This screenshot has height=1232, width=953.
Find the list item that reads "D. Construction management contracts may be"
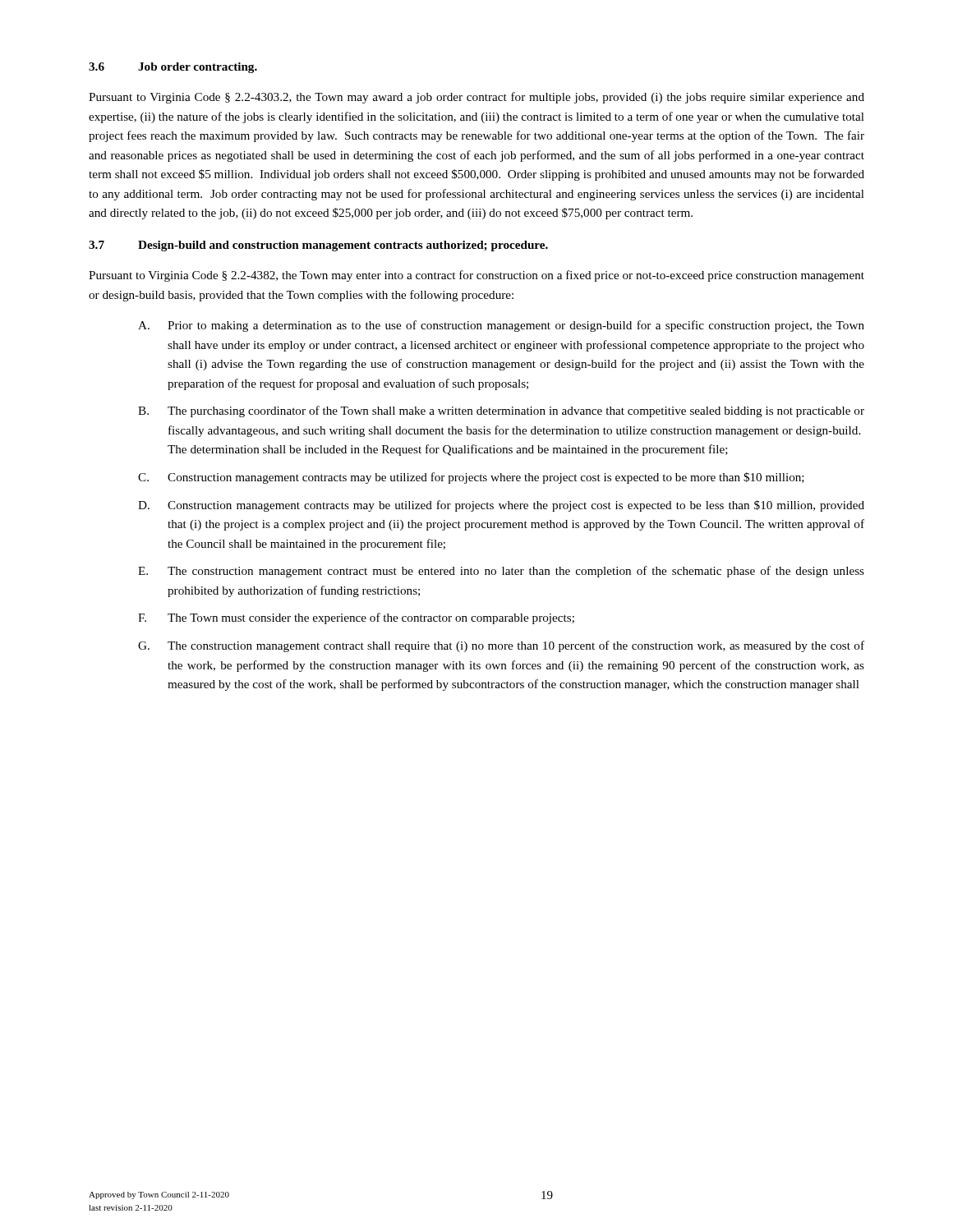[x=501, y=524]
